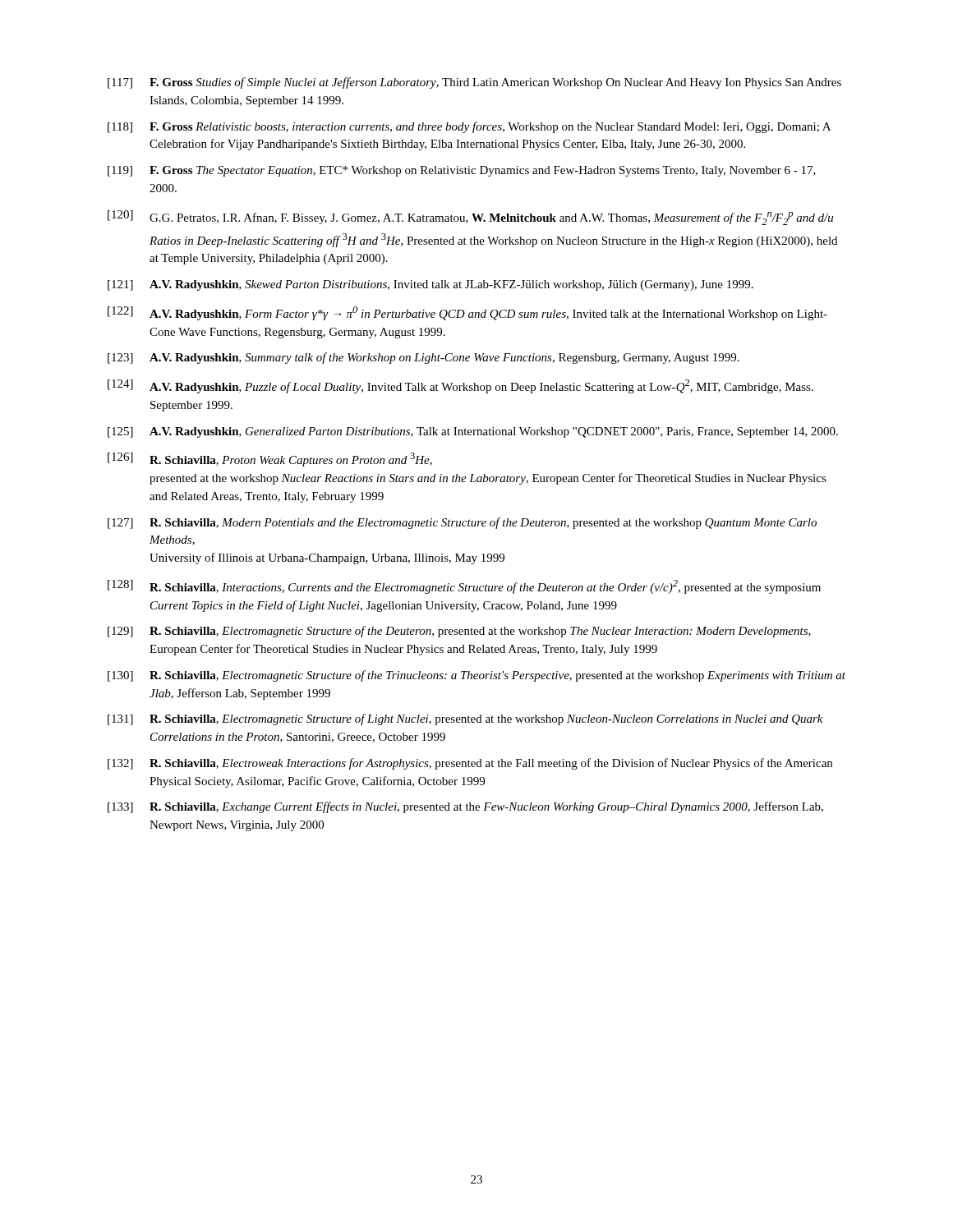
Task: Locate the list item that reads "[118] F. Gross Relativistic boosts,"
Action: coord(476,136)
